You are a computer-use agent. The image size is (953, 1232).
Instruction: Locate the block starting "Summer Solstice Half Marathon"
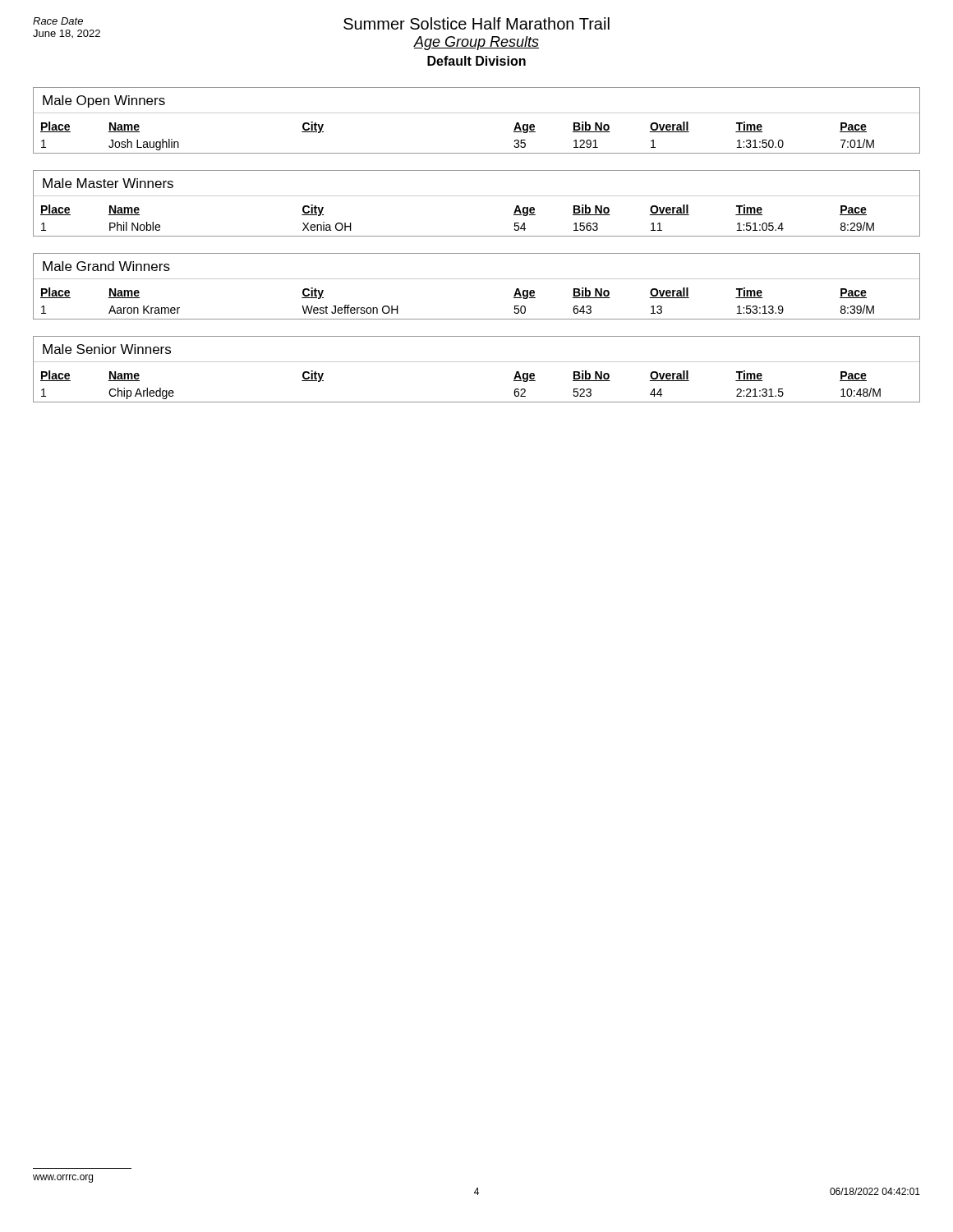coord(476,42)
